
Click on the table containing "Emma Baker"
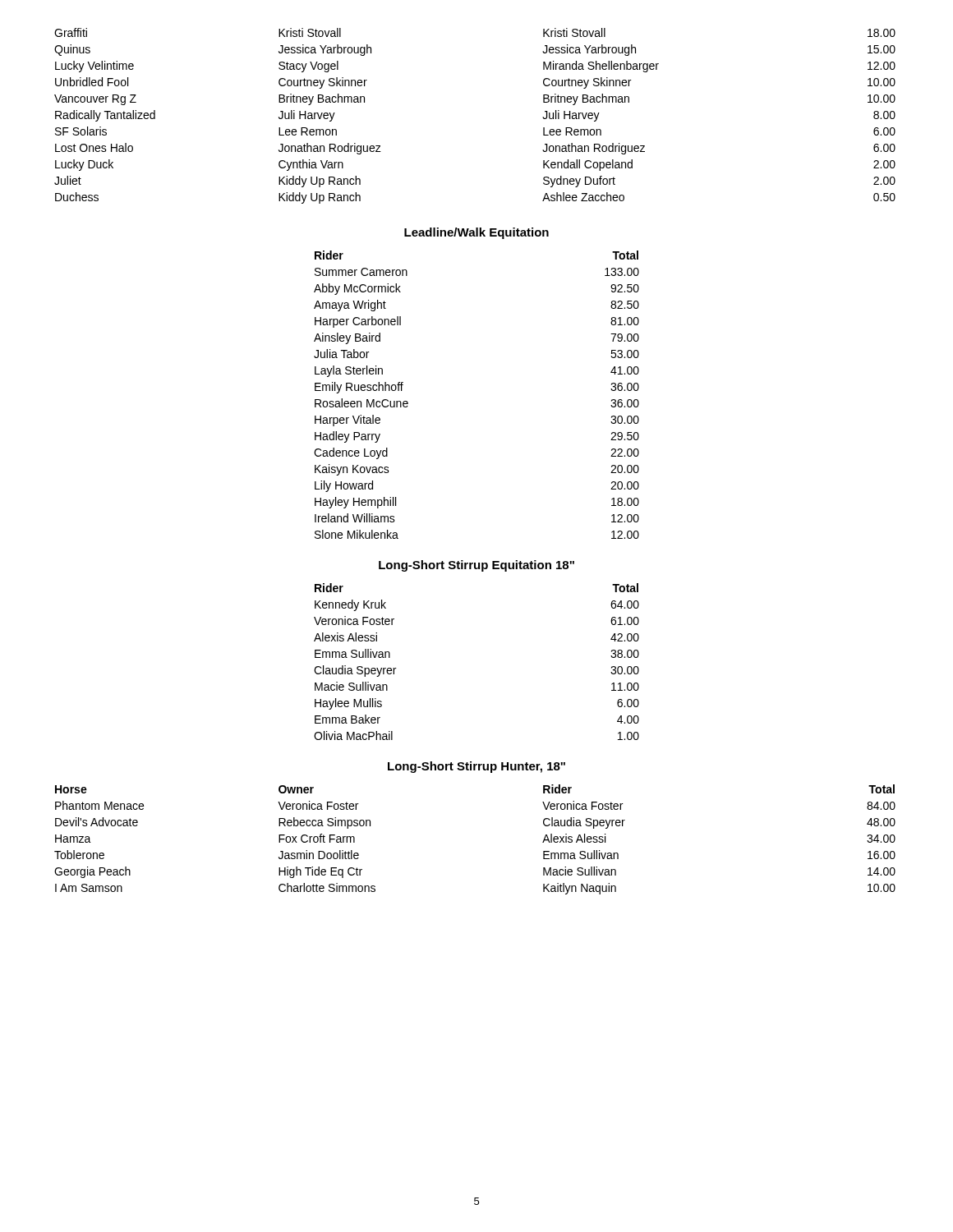click(476, 662)
